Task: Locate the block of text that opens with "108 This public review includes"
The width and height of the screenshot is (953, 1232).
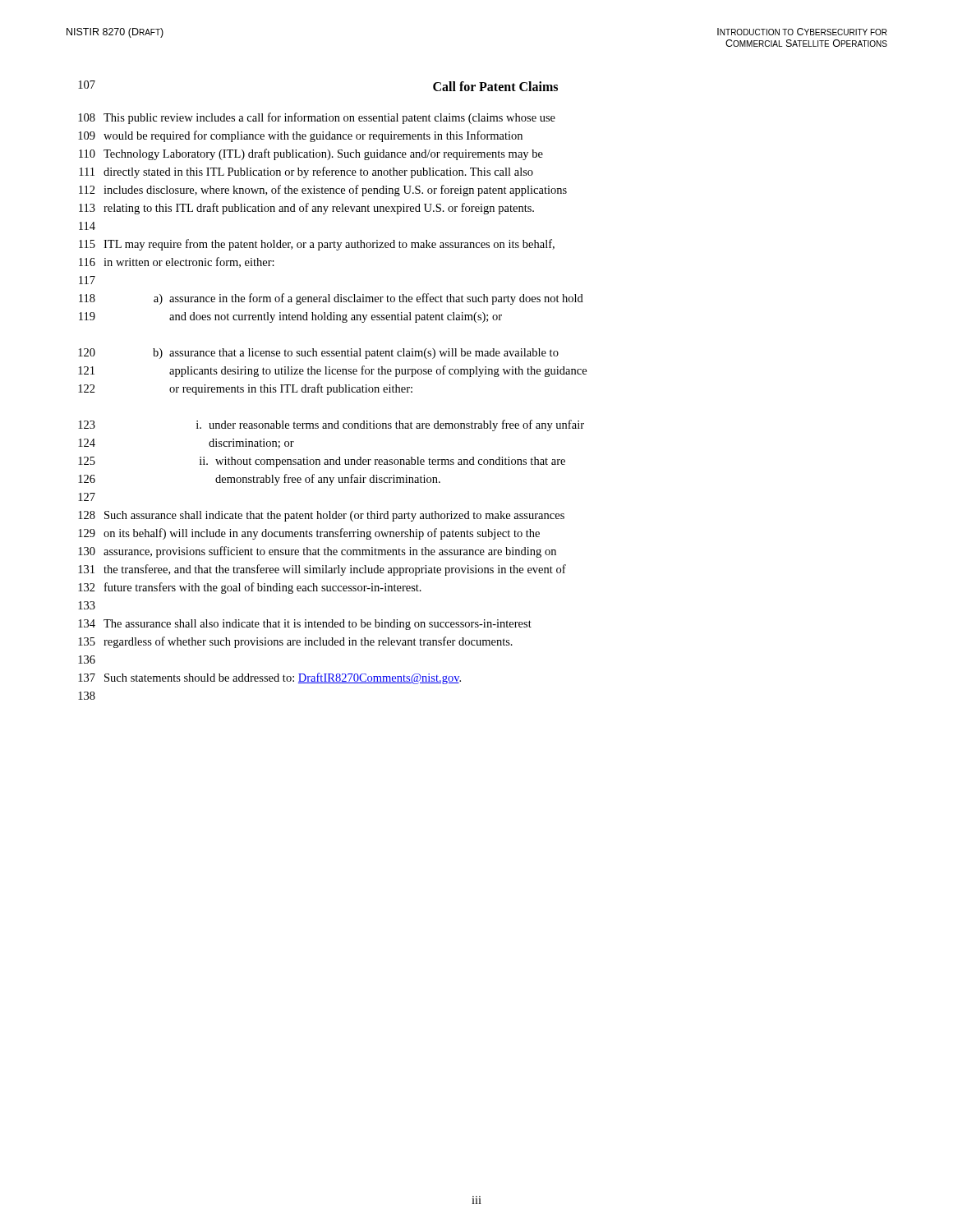Action: pyautogui.click(x=476, y=163)
